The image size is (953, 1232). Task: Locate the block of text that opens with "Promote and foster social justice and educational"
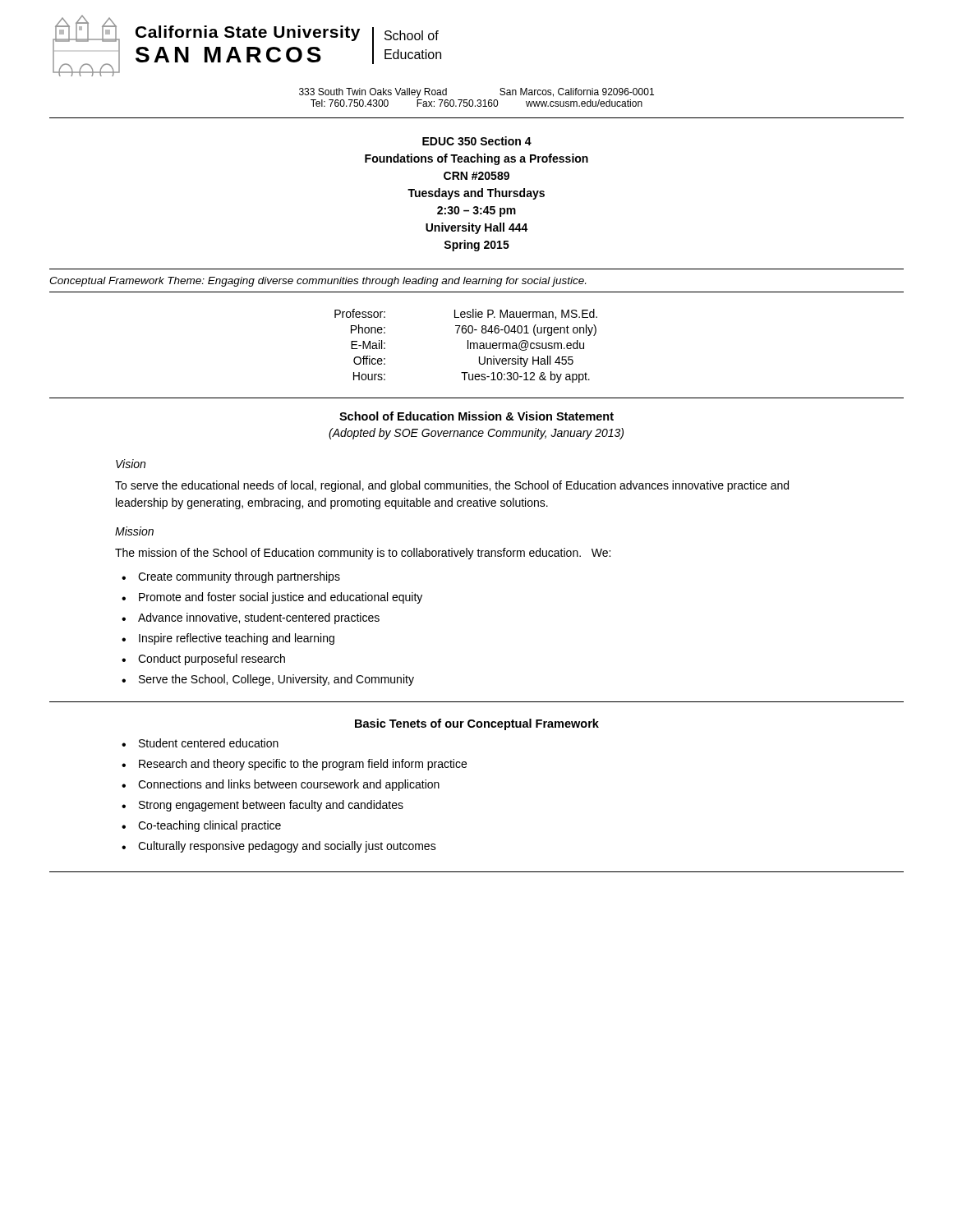pyautogui.click(x=280, y=597)
